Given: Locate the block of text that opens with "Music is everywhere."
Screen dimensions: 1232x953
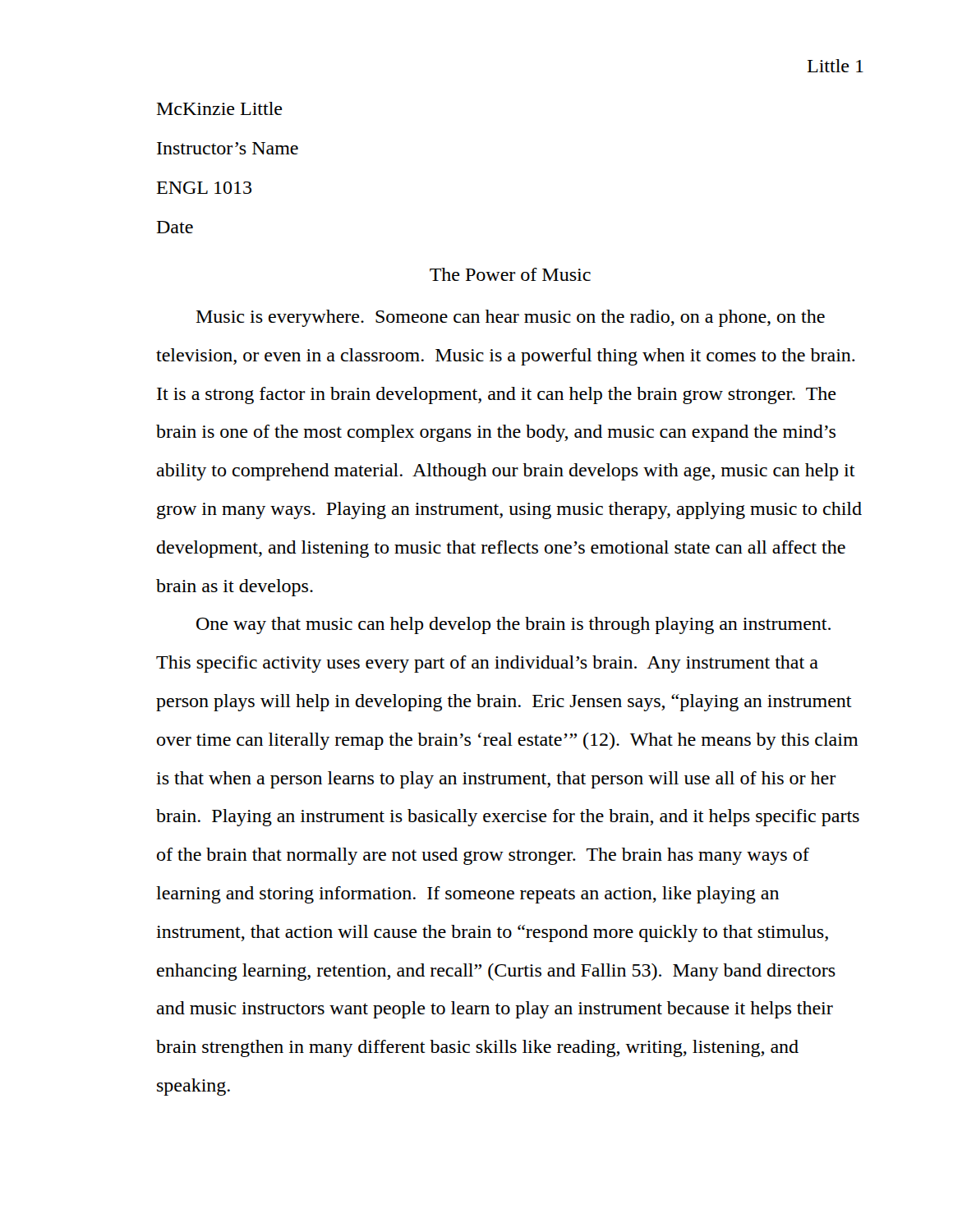Looking at the screenshot, I should (511, 318).
